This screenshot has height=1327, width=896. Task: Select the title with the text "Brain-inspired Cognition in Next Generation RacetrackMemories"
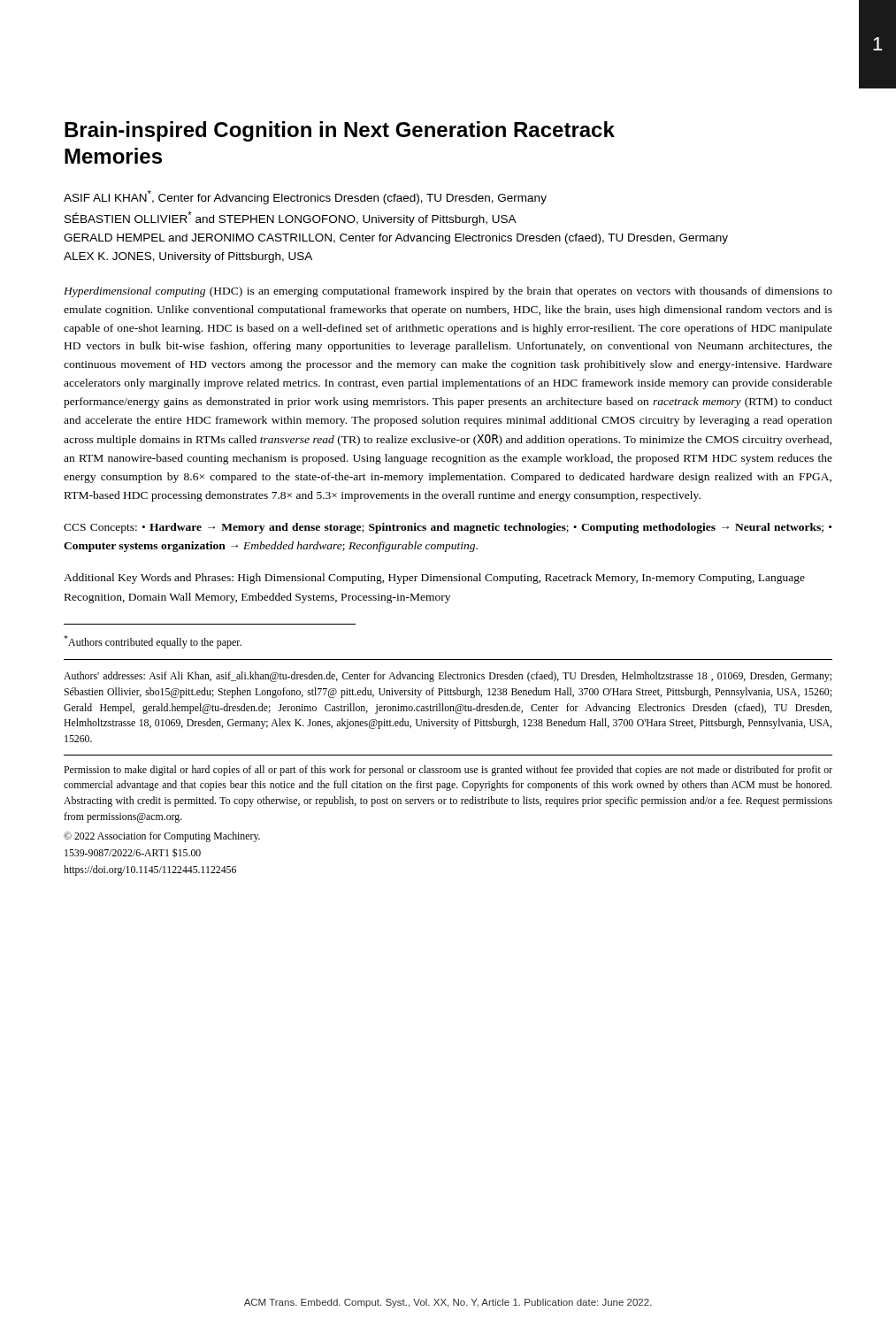(x=448, y=143)
